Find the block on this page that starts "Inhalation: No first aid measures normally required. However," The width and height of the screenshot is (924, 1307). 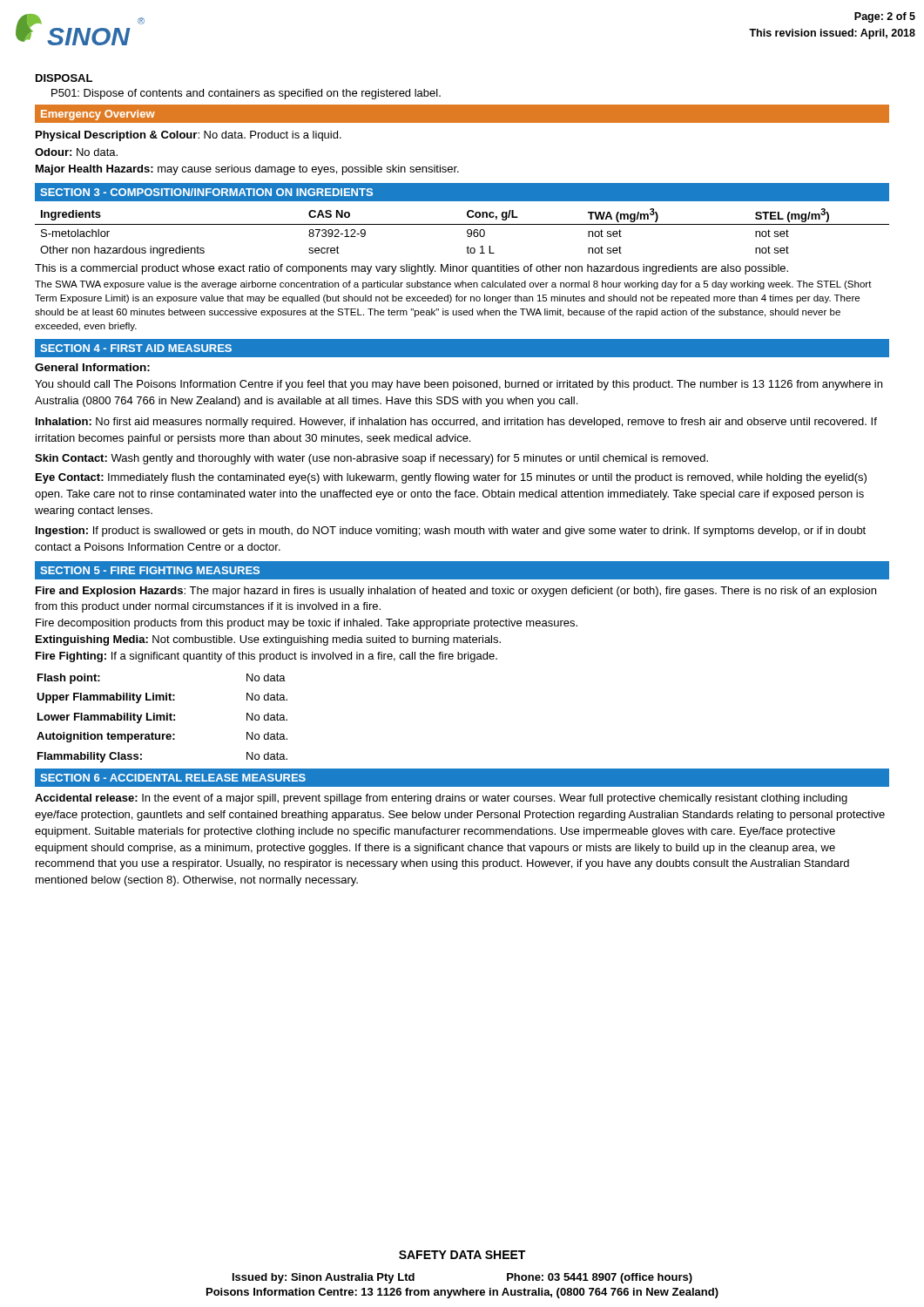[x=456, y=429]
